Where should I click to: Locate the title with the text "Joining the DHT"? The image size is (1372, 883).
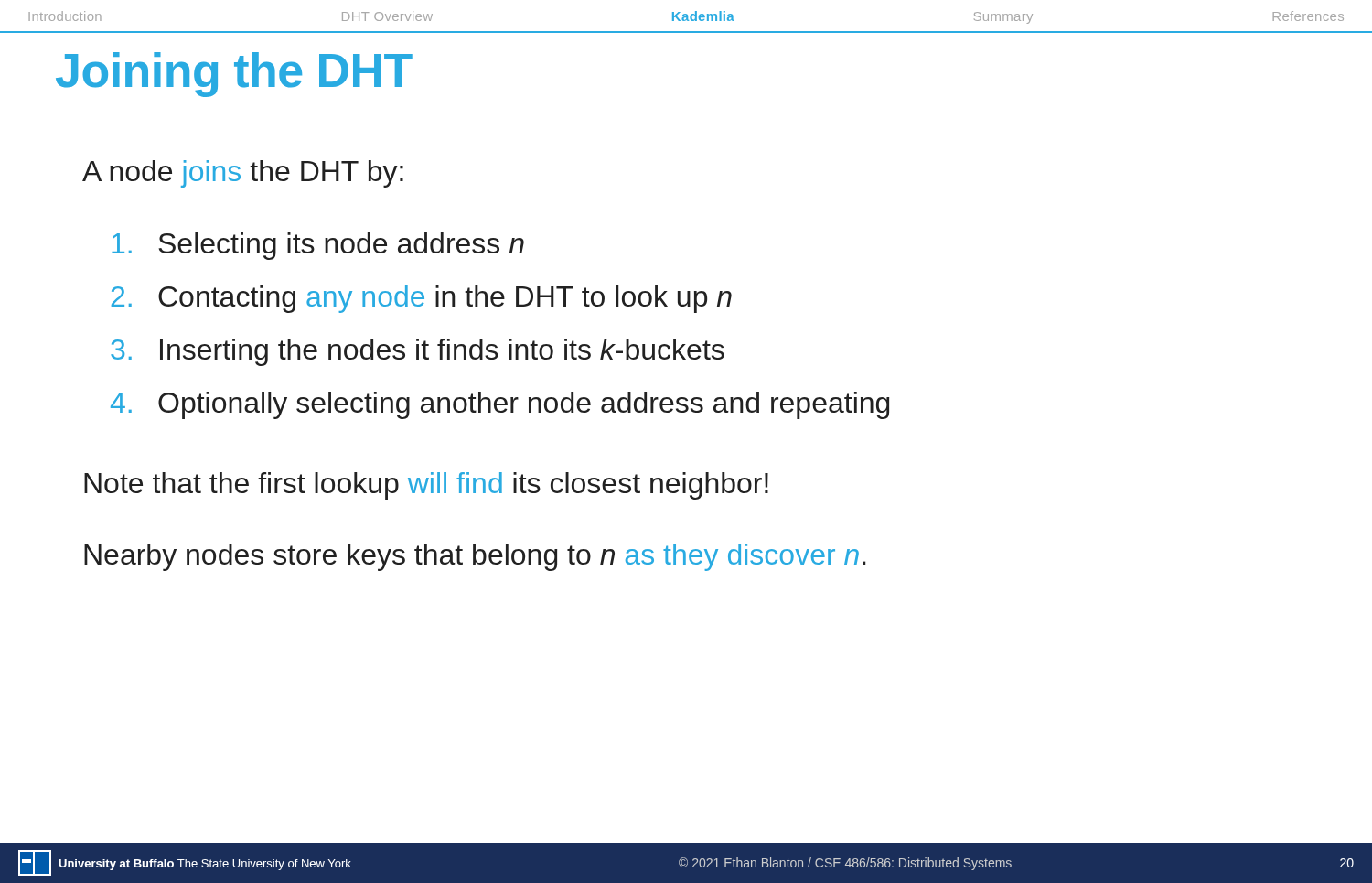(x=234, y=70)
